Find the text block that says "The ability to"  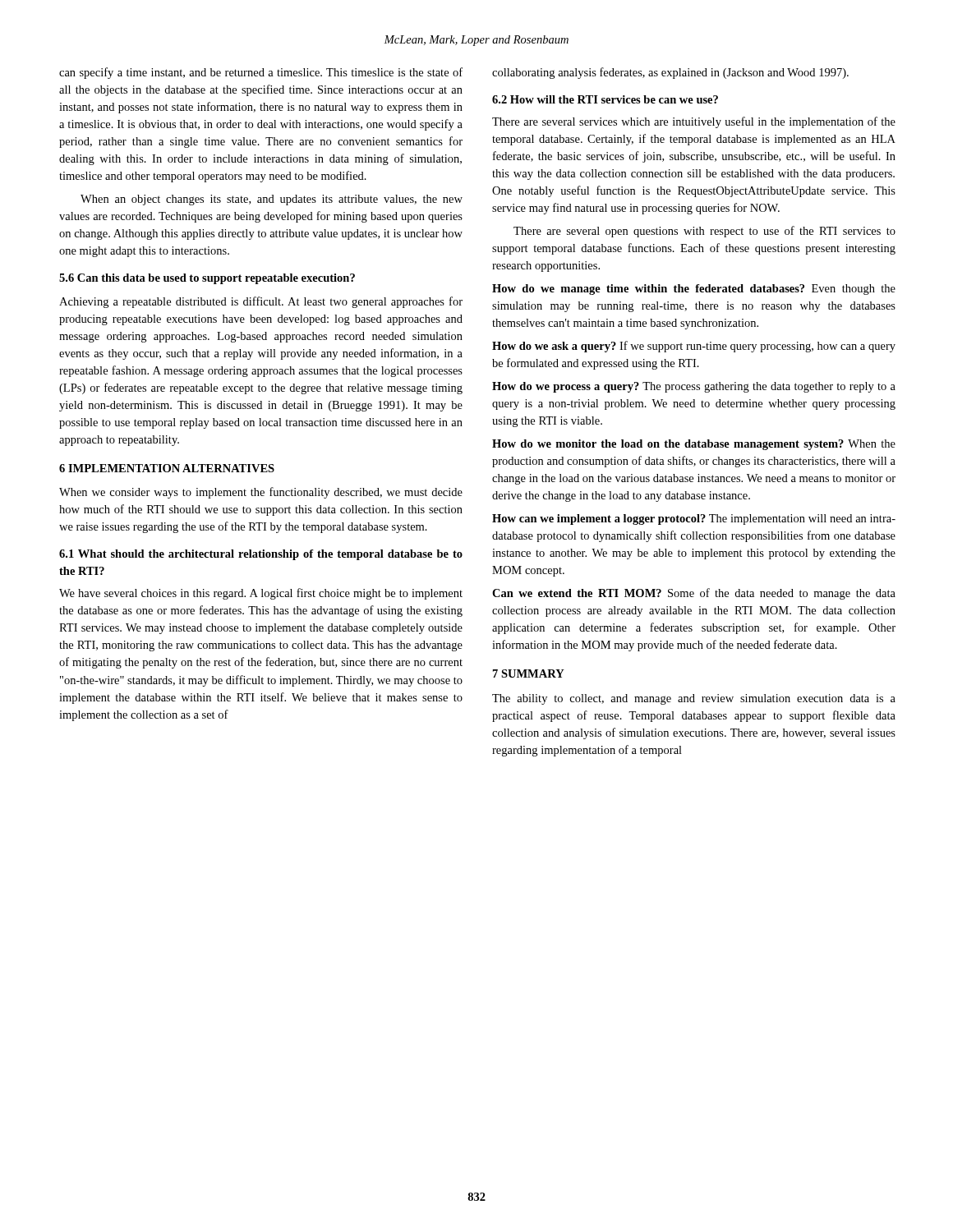694,724
